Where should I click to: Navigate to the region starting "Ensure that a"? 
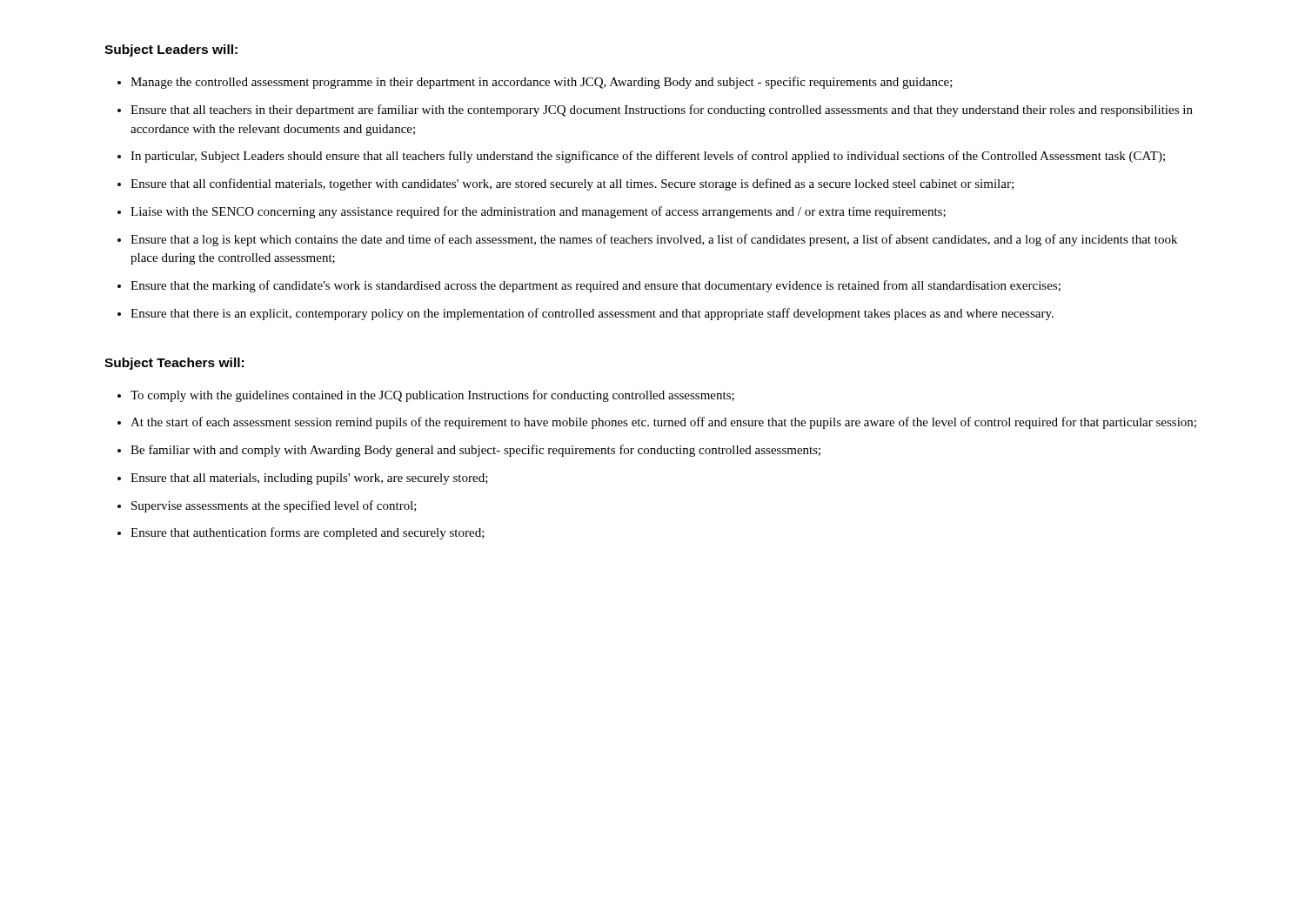pyautogui.click(x=654, y=248)
